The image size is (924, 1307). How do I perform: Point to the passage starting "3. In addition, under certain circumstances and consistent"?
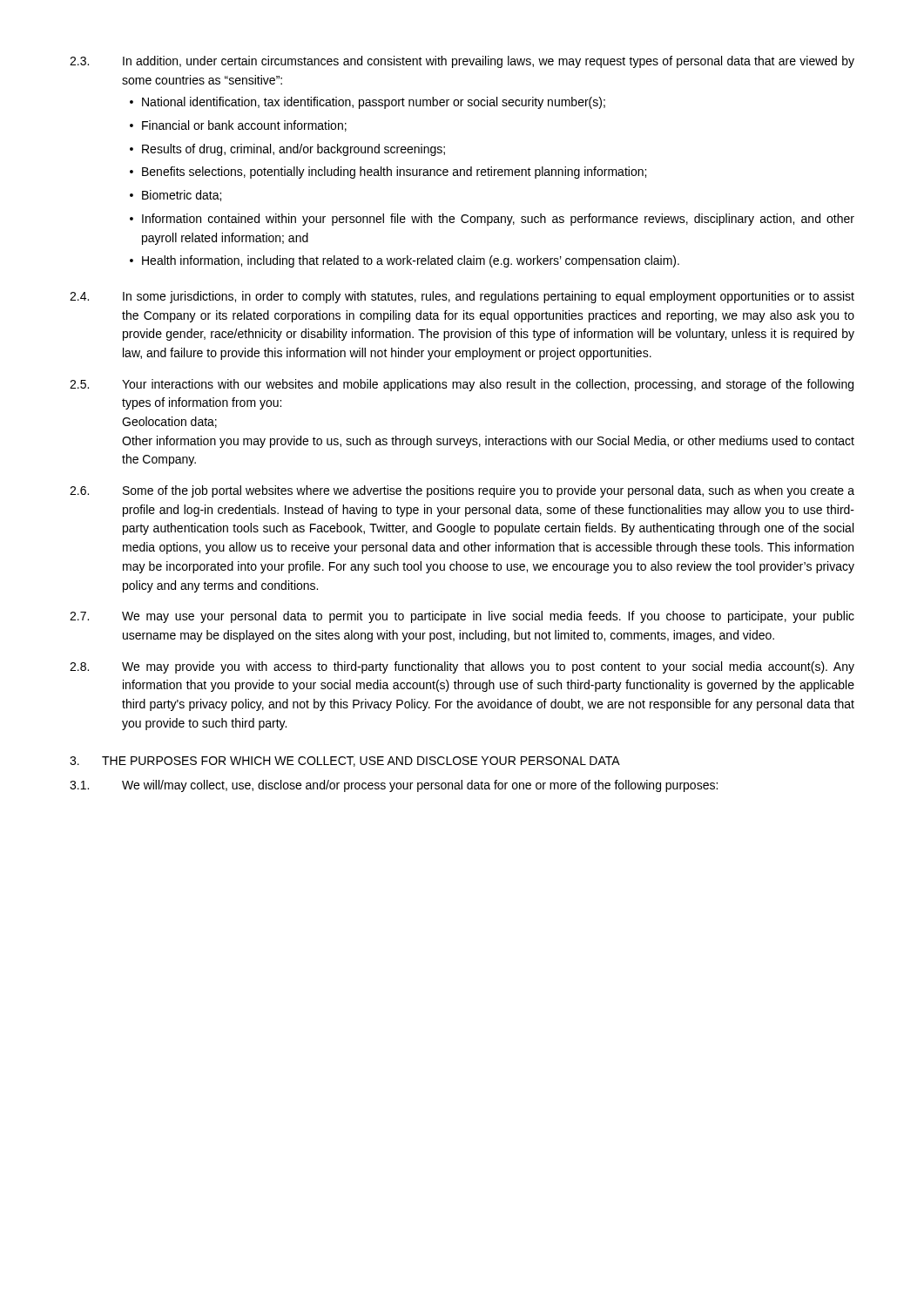[462, 164]
